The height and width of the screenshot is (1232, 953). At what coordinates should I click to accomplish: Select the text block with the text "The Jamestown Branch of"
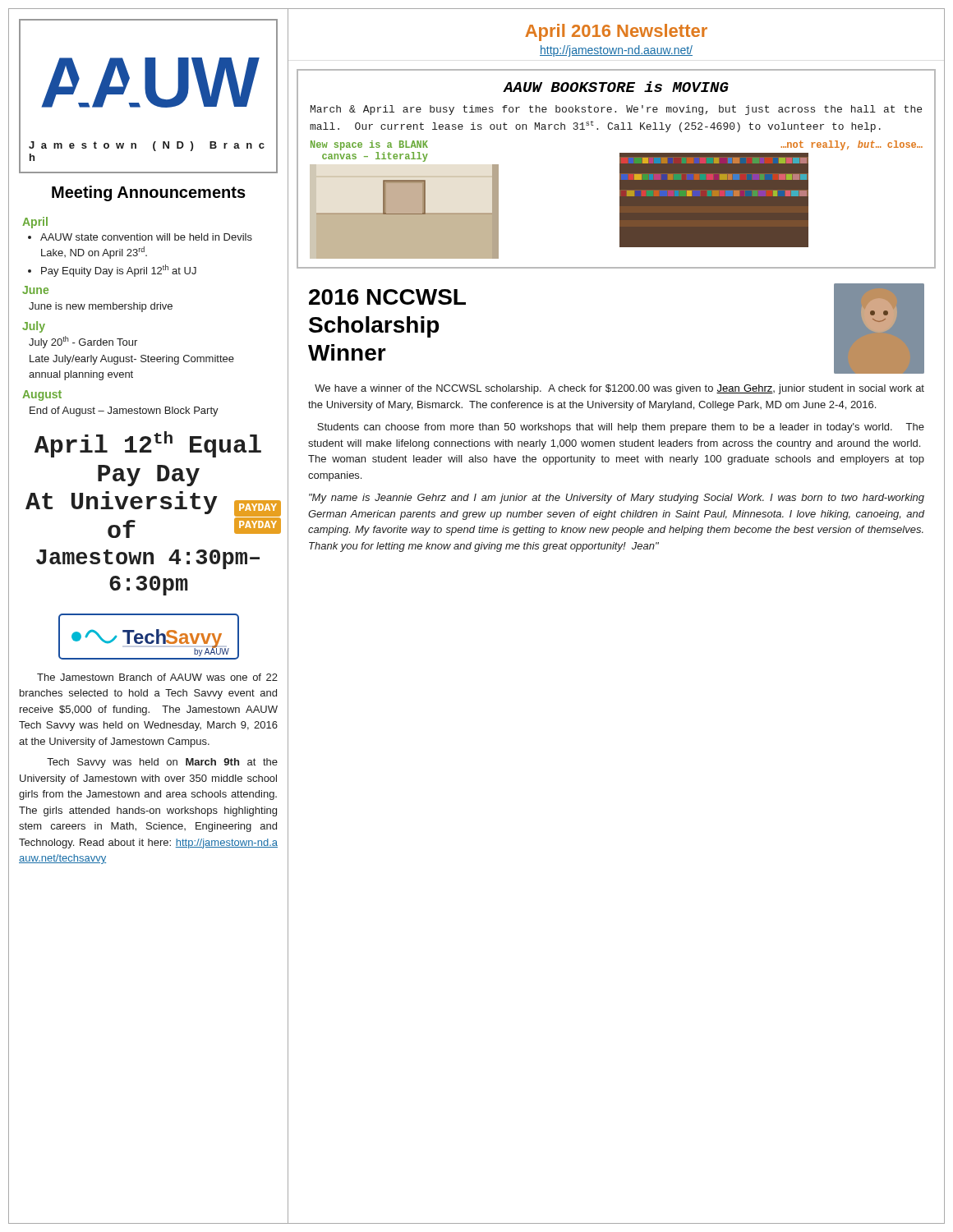coord(148,709)
